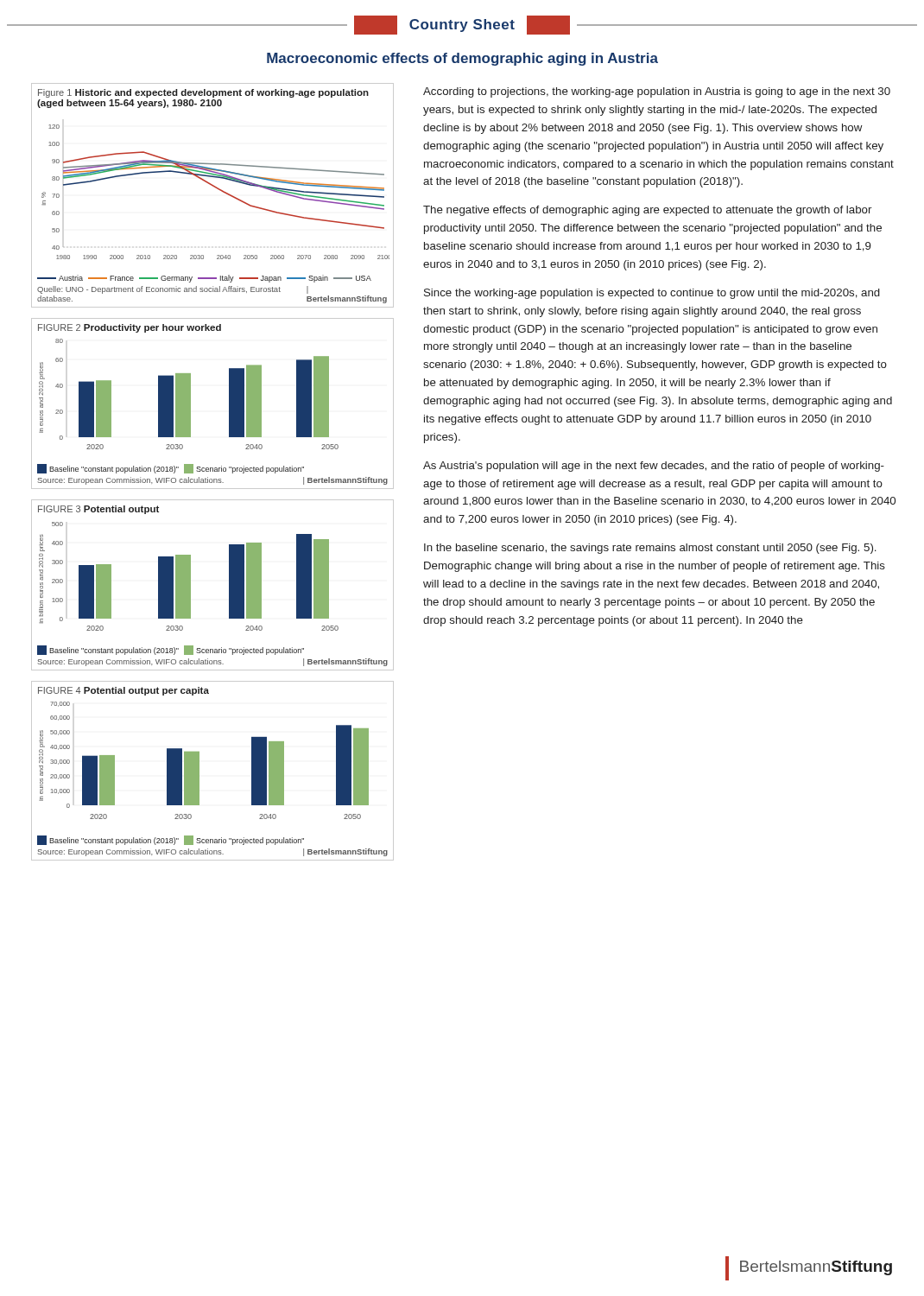This screenshot has height=1296, width=924.
Task: Find the text block containing "In the baseline scenario, the"
Action: pyautogui.click(x=660, y=584)
